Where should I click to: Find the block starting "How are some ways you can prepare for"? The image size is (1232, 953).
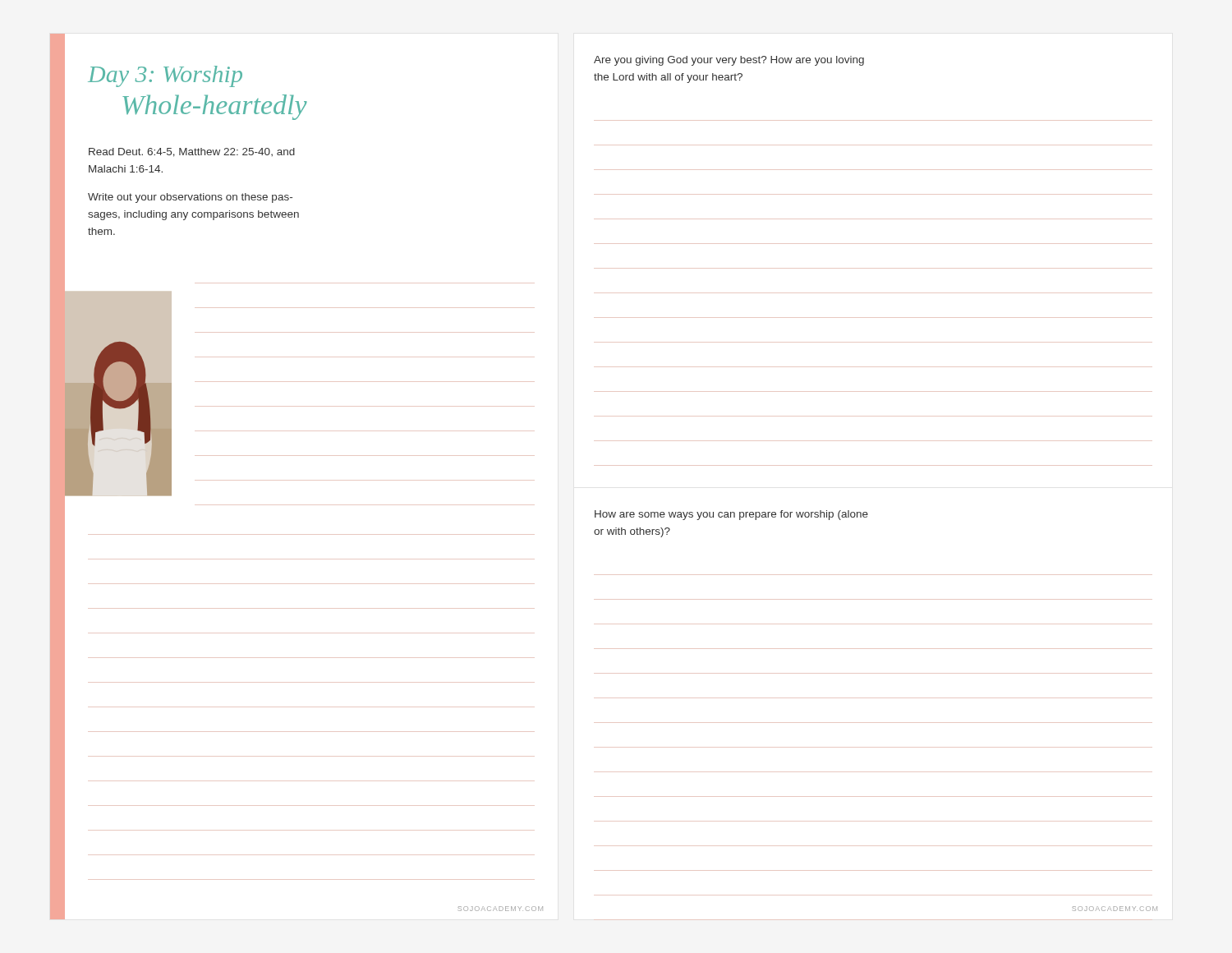(x=731, y=522)
